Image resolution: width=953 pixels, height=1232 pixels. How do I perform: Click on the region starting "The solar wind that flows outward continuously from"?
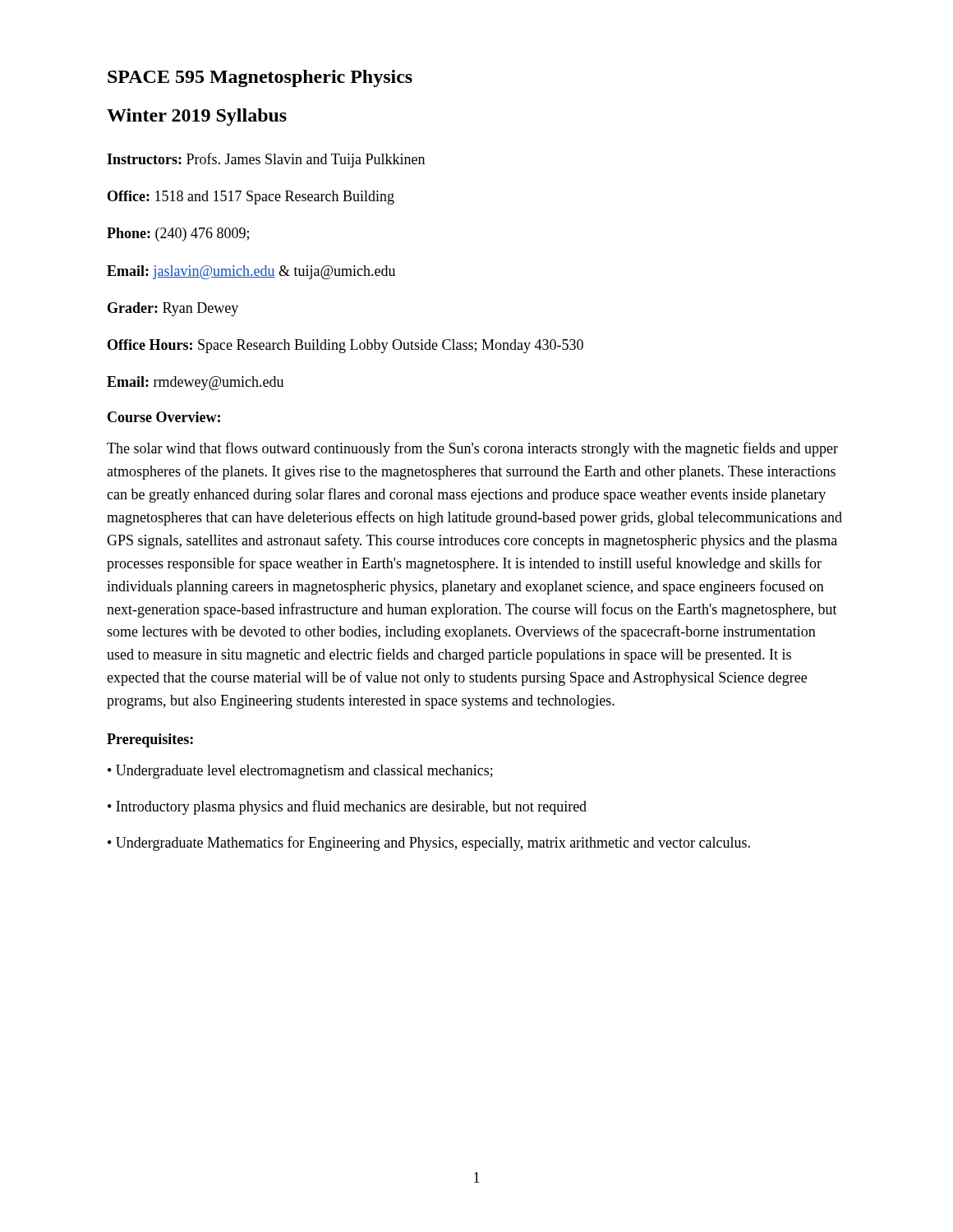(x=474, y=575)
